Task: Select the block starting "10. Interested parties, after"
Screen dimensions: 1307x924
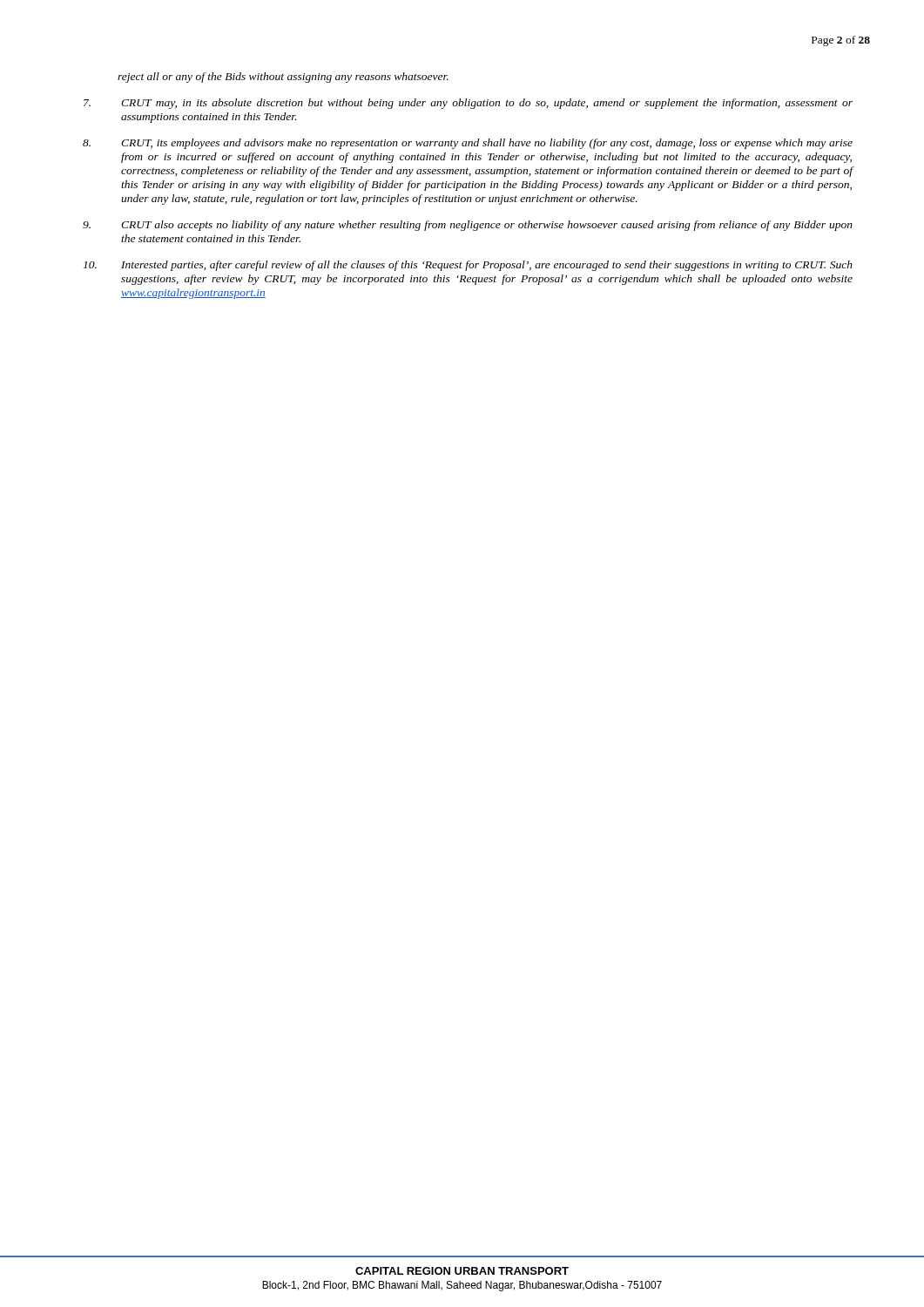Action: pos(468,279)
